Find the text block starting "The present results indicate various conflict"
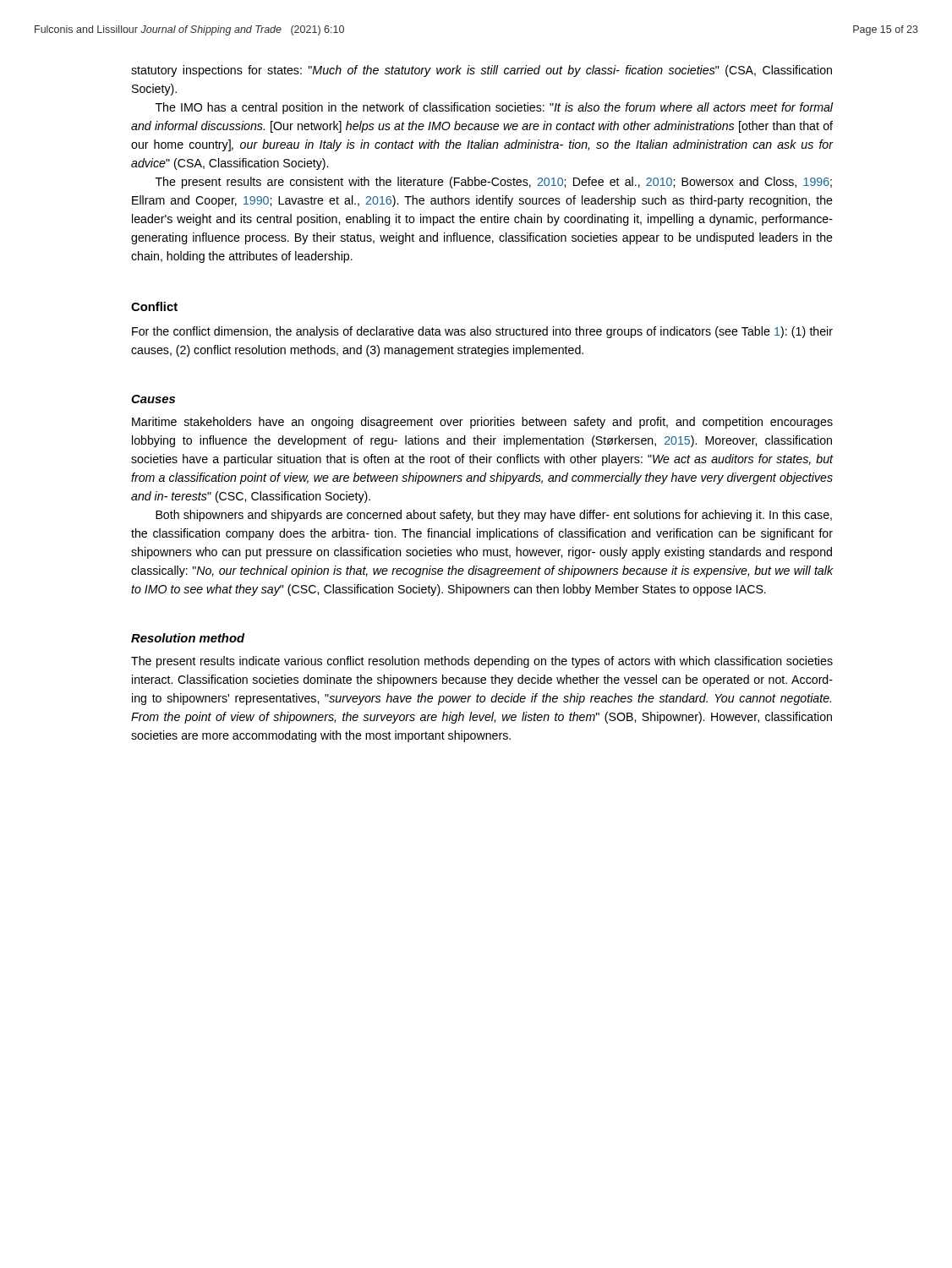The image size is (952, 1268). 482,698
